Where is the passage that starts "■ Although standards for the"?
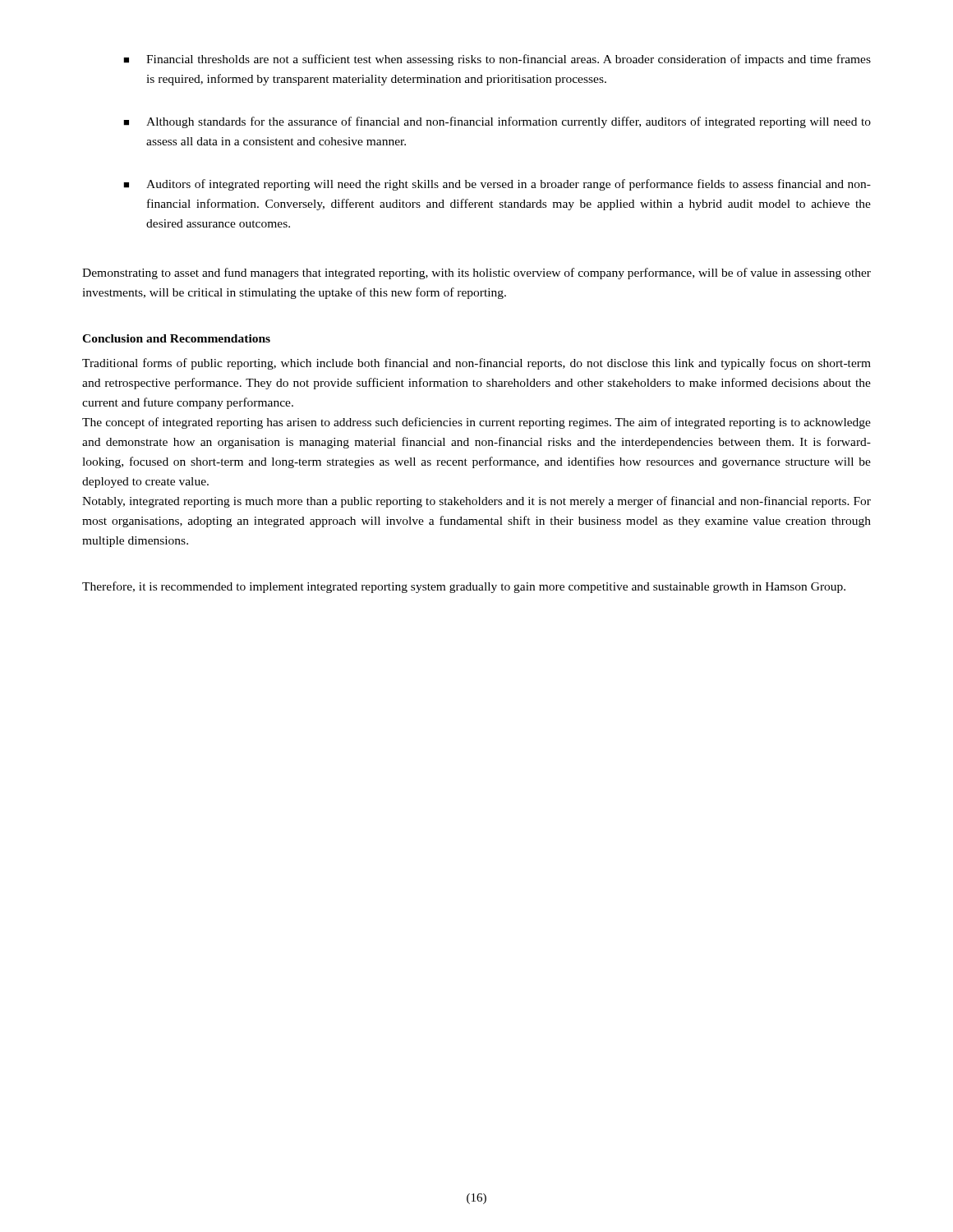Image resolution: width=953 pixels, height=1232 pixels. pyautogui.click(x=497, y=131)
